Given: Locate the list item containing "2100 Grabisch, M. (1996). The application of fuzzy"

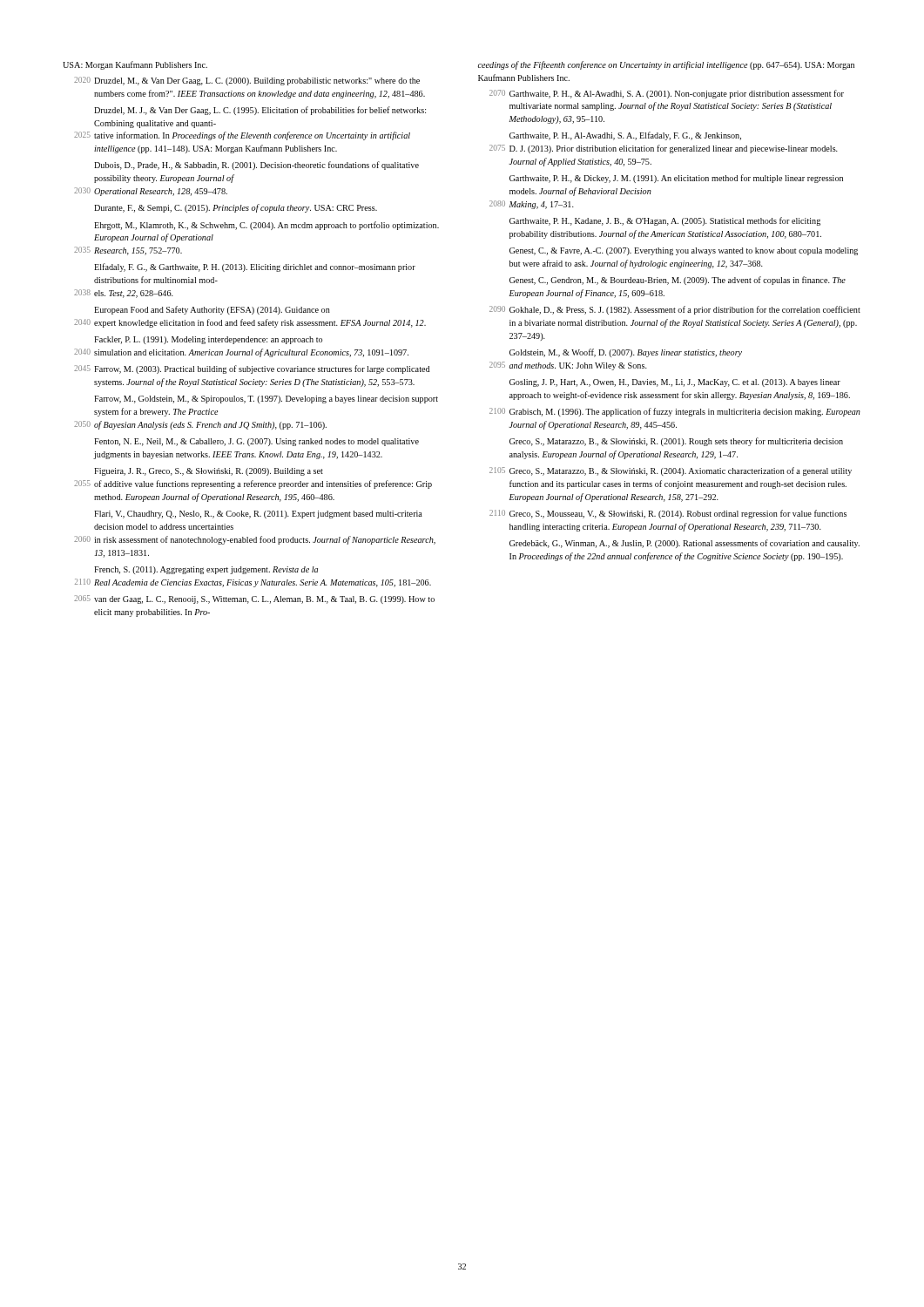Looking at the screenshot, I should pyautogui.click(x=669, y=419).
